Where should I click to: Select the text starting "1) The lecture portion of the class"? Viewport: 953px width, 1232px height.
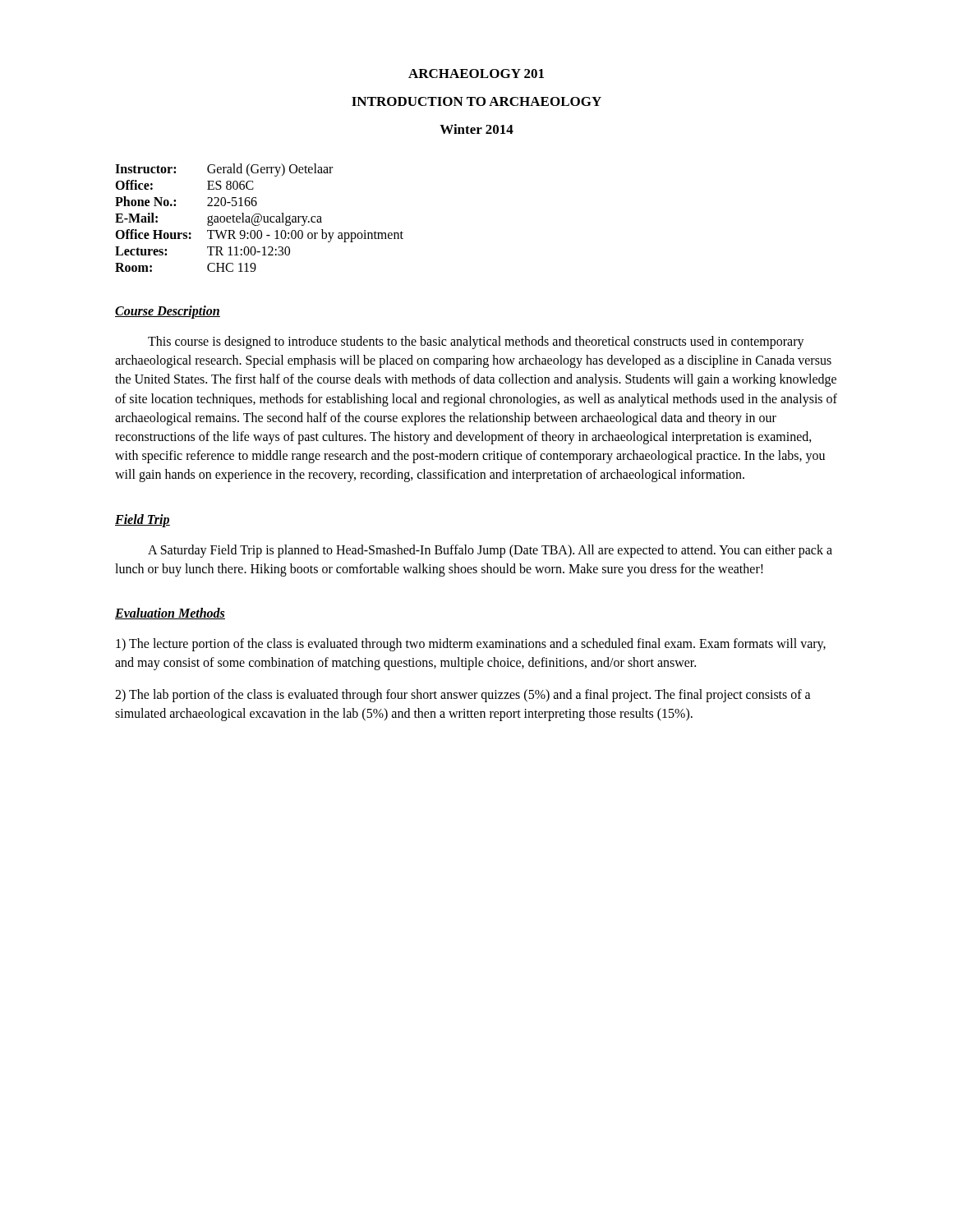tap(476, 653)
